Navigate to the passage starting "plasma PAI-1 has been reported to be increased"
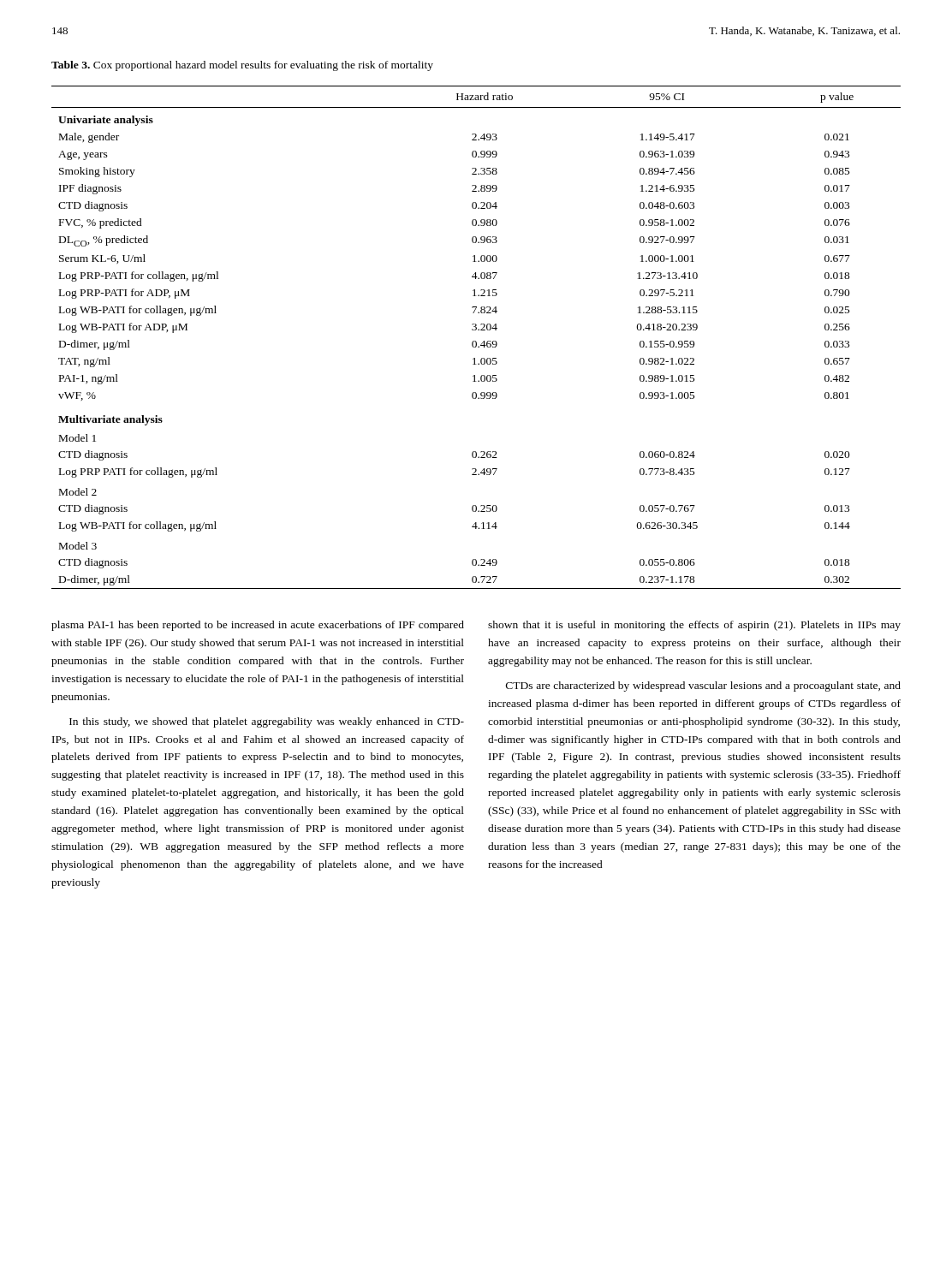The height and width of the screenshot is (1284, 952). (258, 754)
